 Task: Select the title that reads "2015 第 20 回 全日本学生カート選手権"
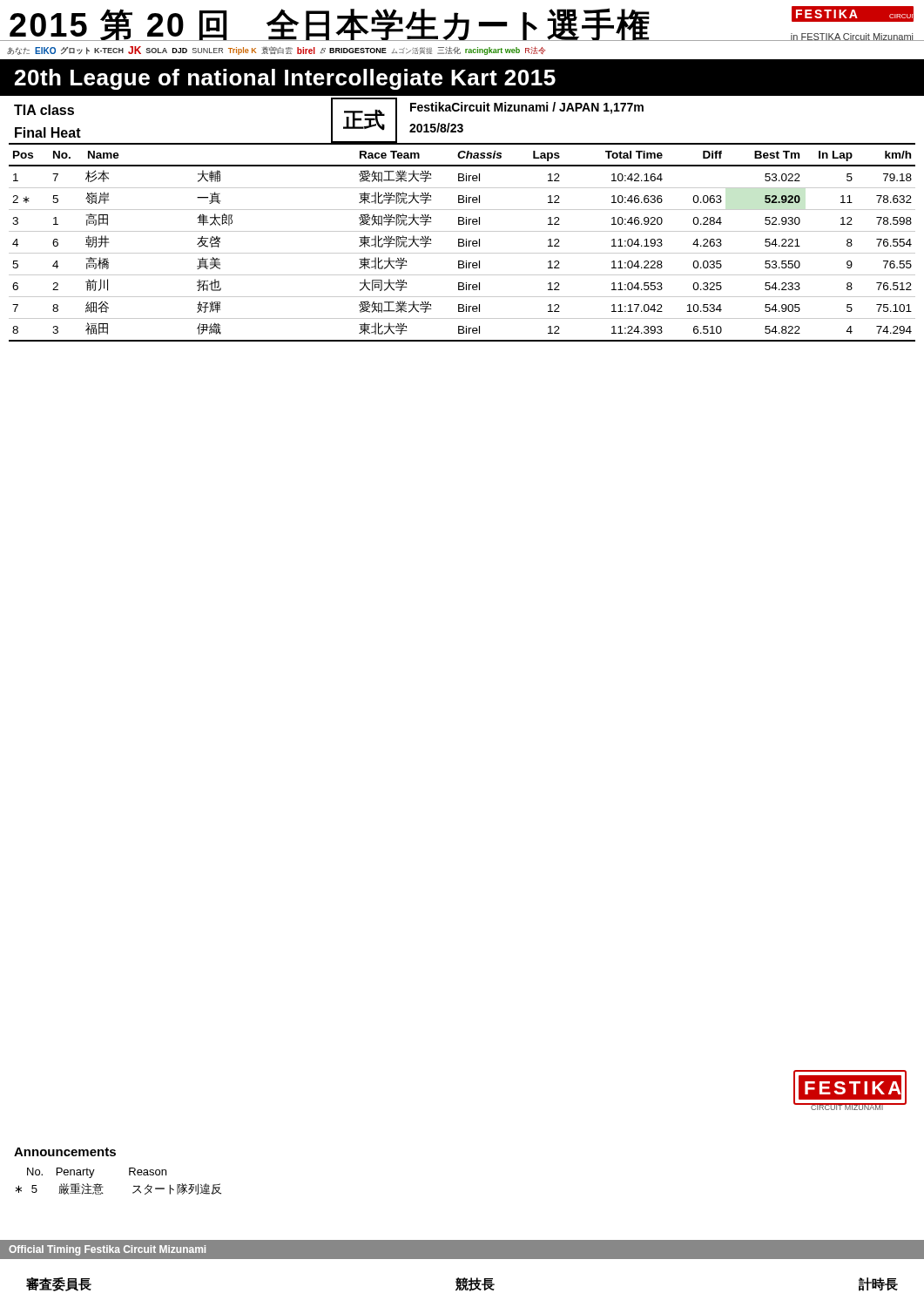pyautogui.click(x=330, y=25)
